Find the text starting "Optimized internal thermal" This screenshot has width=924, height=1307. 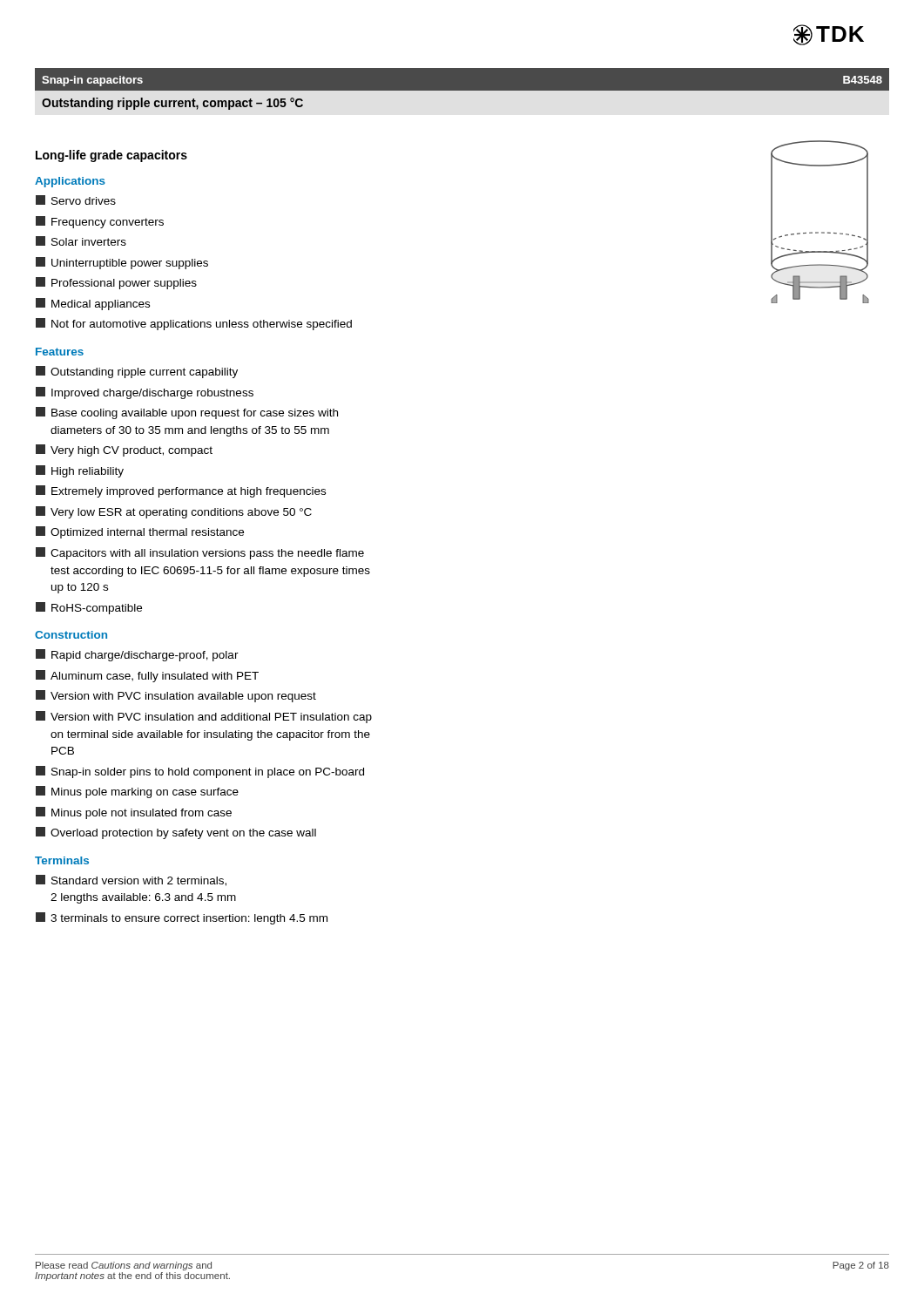(x=140, y=532)
